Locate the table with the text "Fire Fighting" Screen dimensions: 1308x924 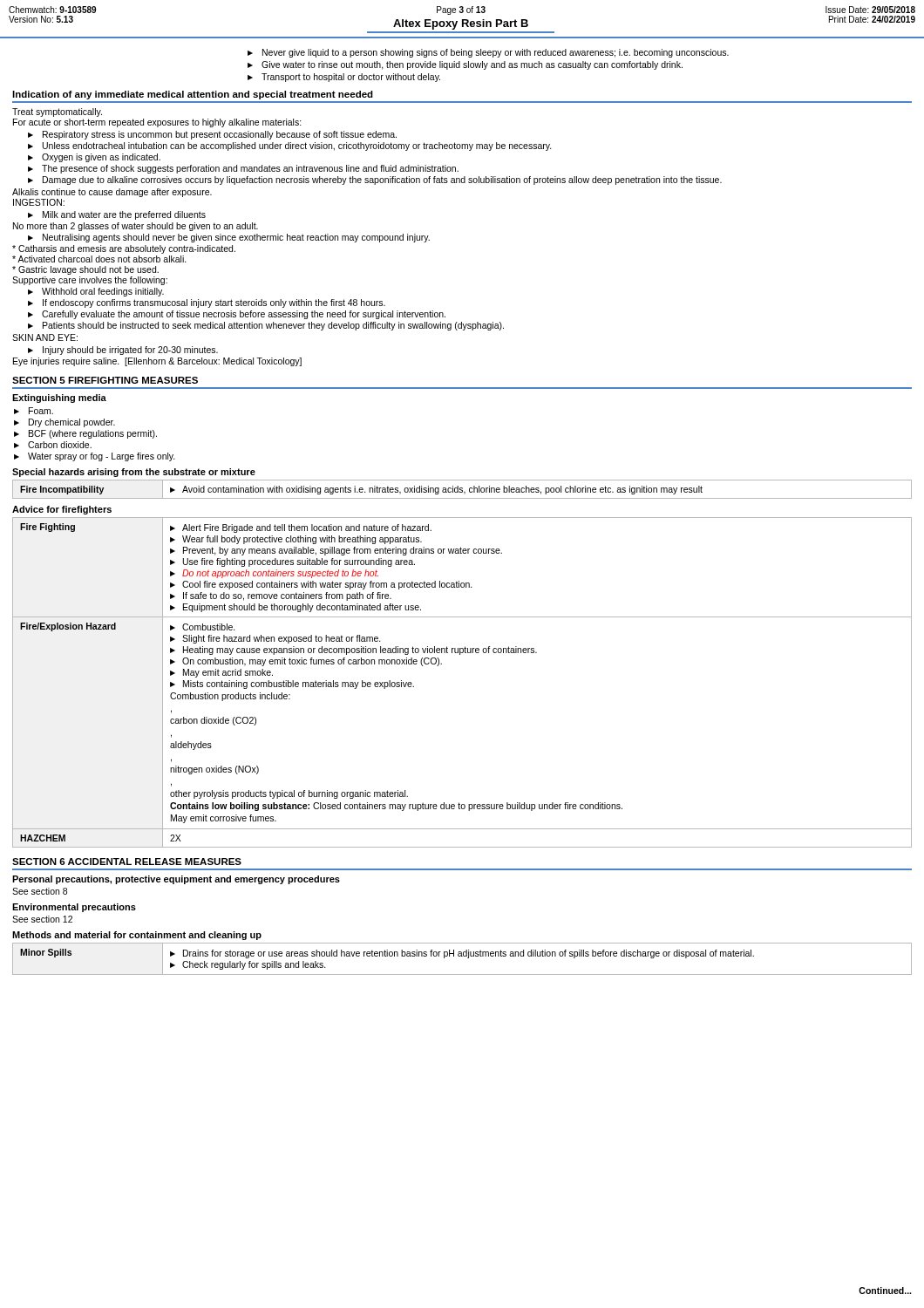pyautogui.click(x=462, y=682)
